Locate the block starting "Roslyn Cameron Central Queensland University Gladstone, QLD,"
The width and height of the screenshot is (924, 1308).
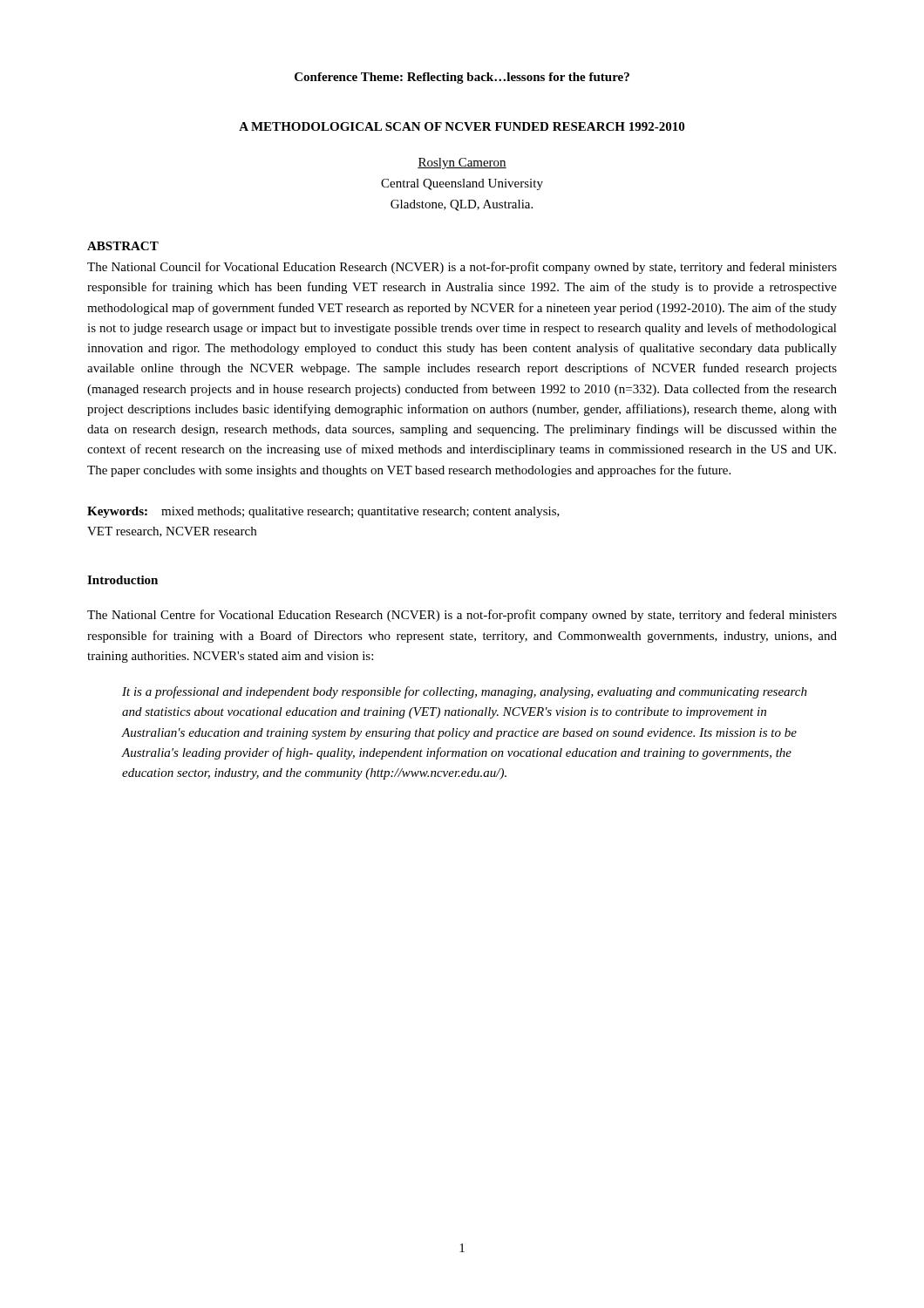click(462, 183)
